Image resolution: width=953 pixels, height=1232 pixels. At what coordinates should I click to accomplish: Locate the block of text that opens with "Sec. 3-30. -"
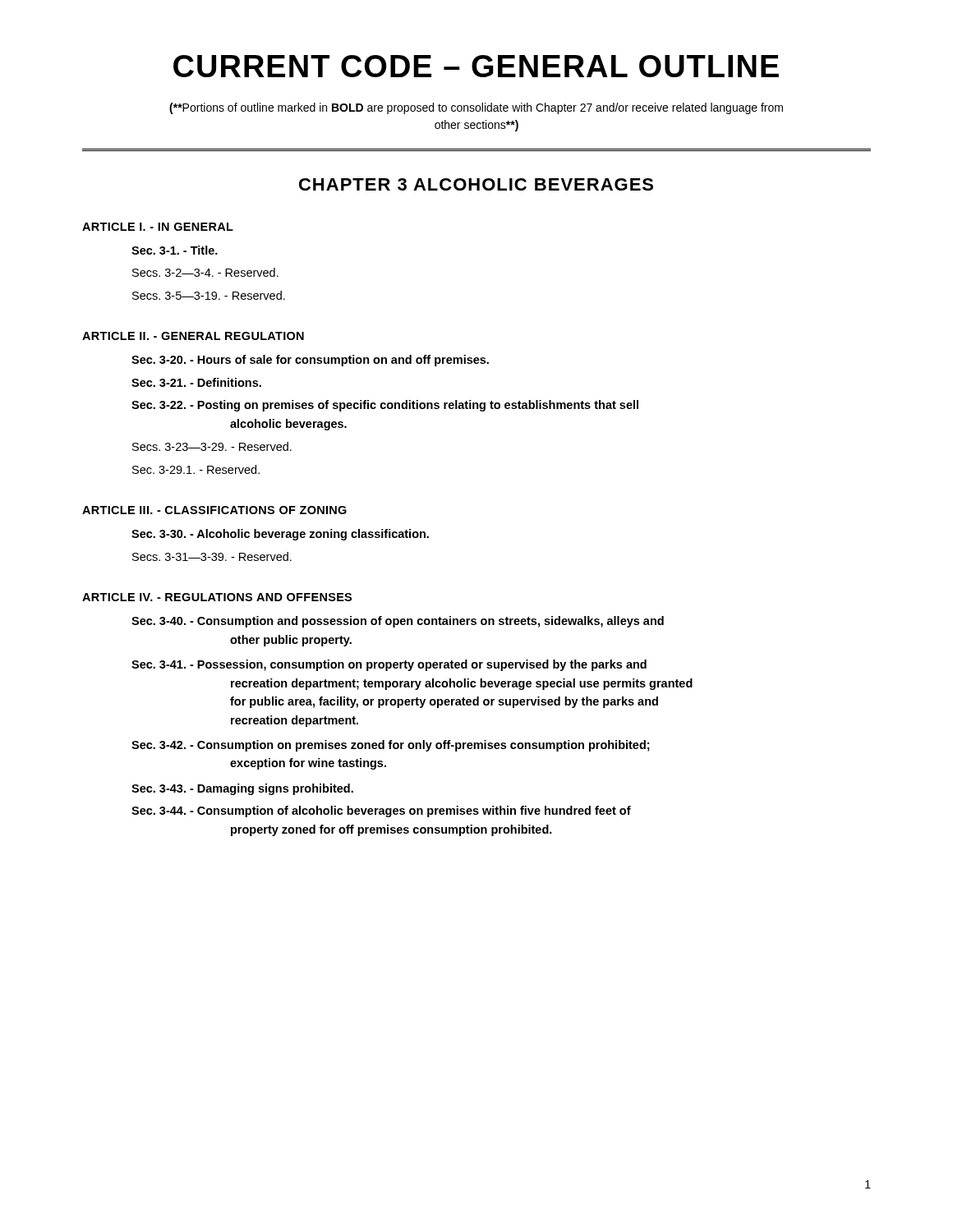tap(281, 534)
